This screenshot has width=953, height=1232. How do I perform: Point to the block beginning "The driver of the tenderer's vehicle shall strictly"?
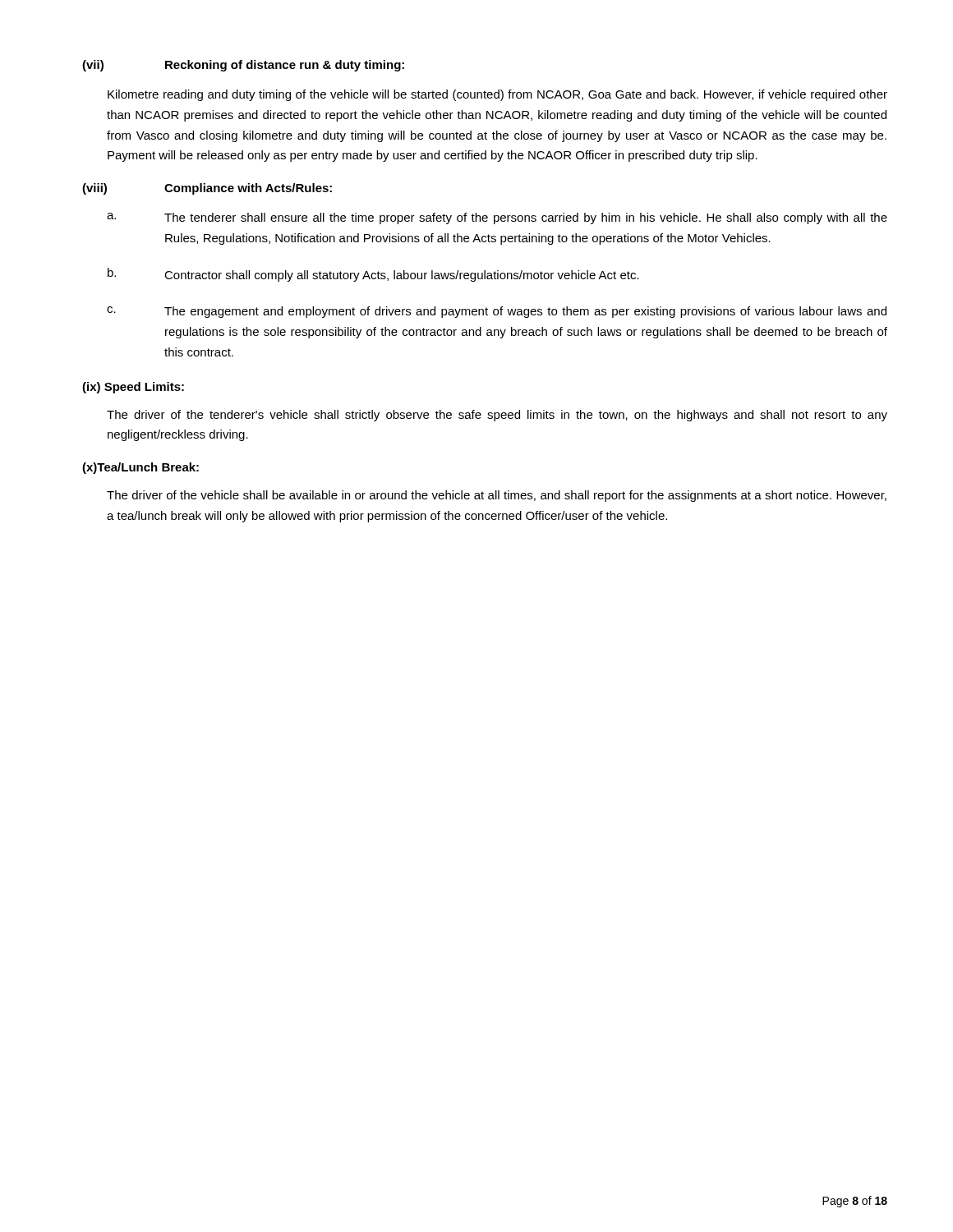pyautogui.click(x=497, y=424)
